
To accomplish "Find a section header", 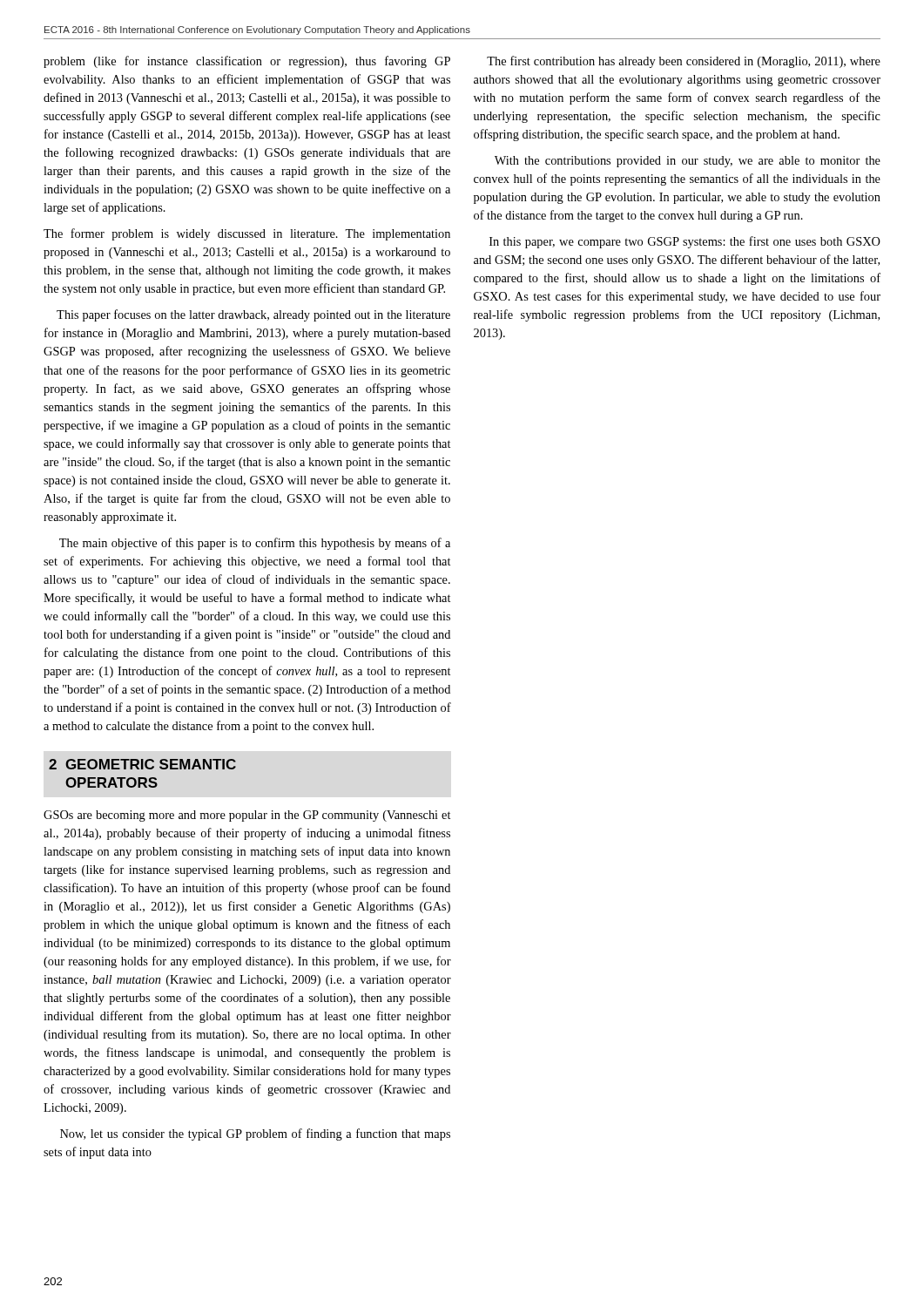I will tap(143, 774).
